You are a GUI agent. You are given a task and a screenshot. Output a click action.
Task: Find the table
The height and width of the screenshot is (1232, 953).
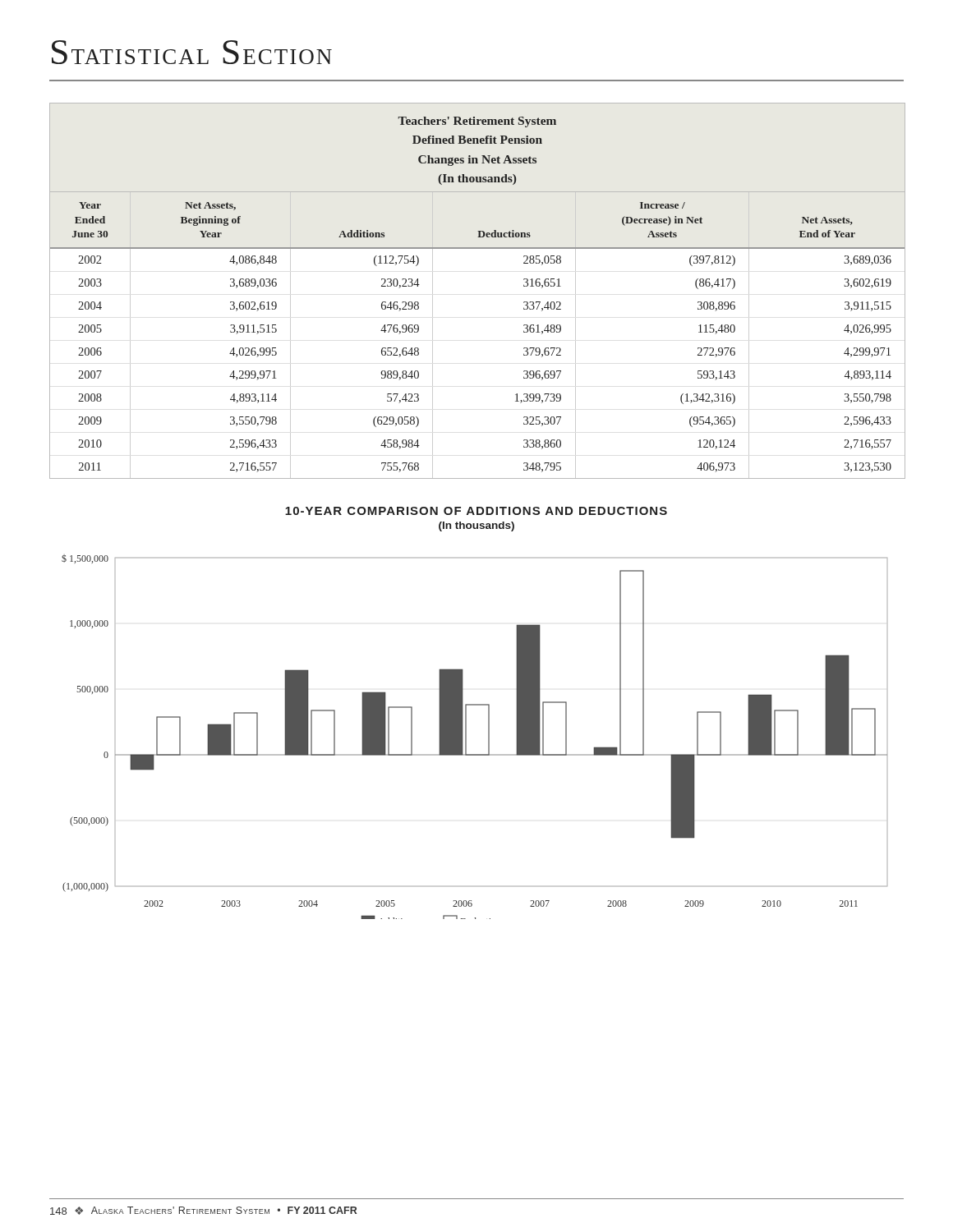pos(477,291)
